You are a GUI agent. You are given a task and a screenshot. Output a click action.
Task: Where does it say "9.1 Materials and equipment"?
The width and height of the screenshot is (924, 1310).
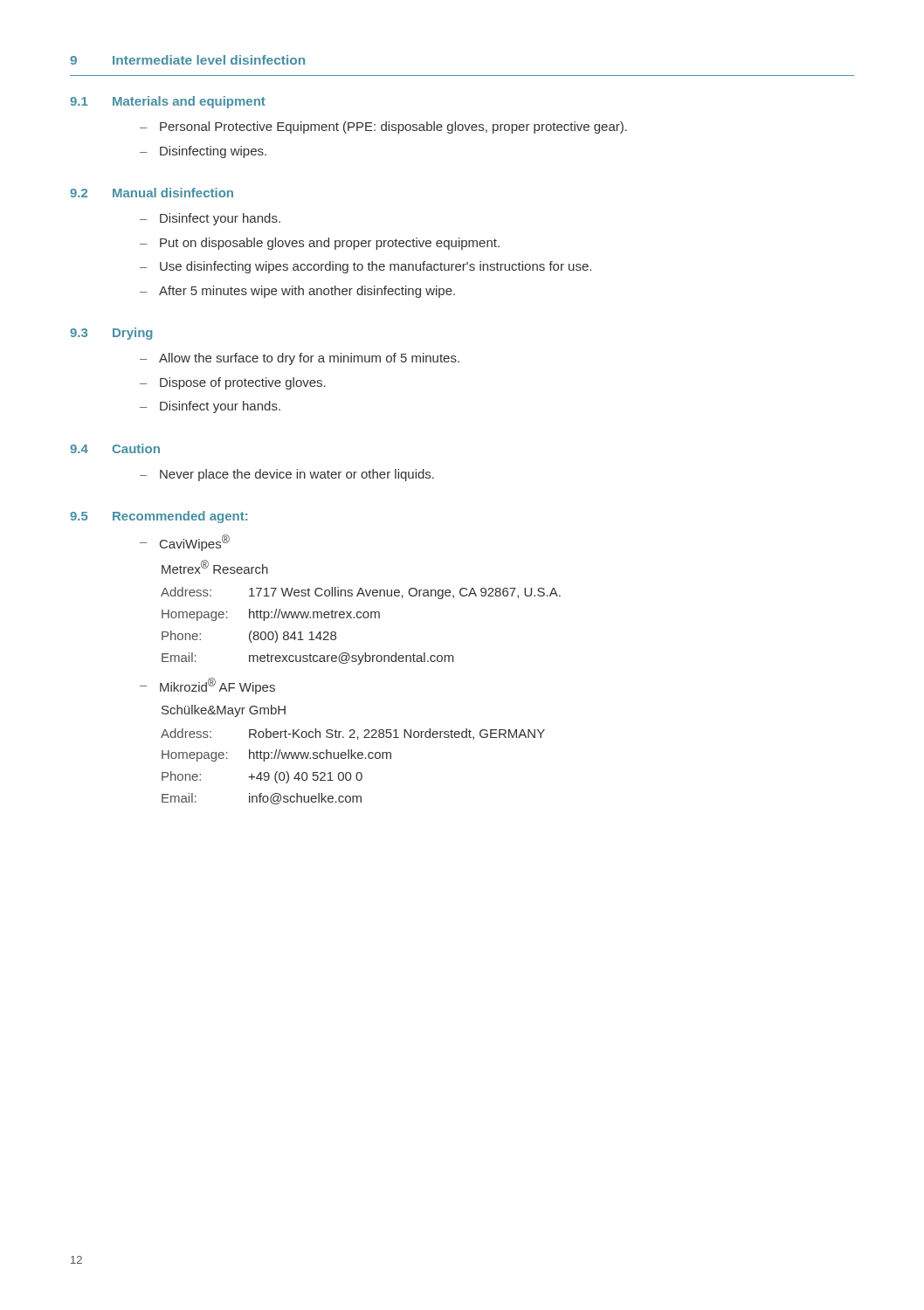tap(168, 101)
